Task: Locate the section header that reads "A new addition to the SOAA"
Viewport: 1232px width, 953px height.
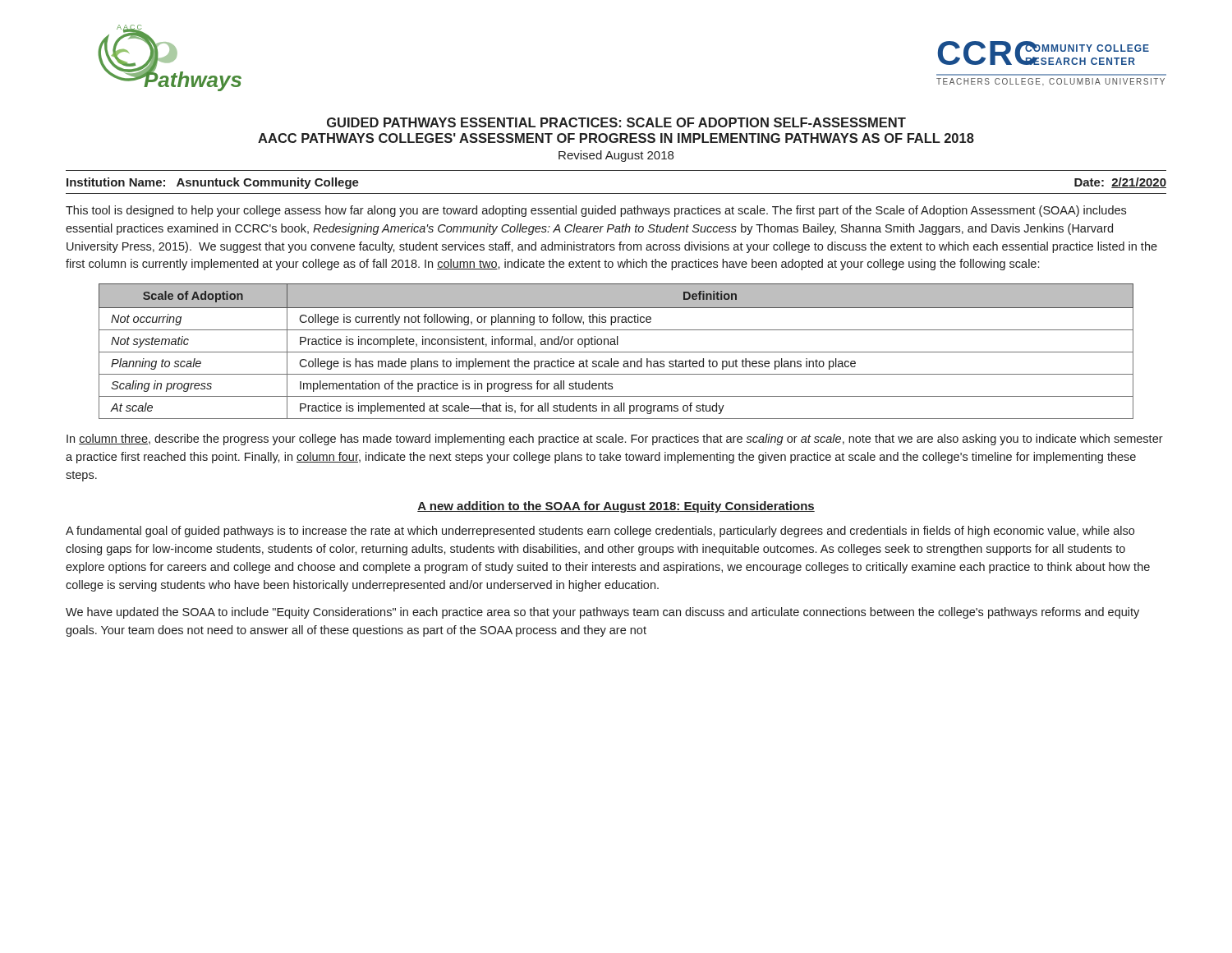Action: (616, 506)
